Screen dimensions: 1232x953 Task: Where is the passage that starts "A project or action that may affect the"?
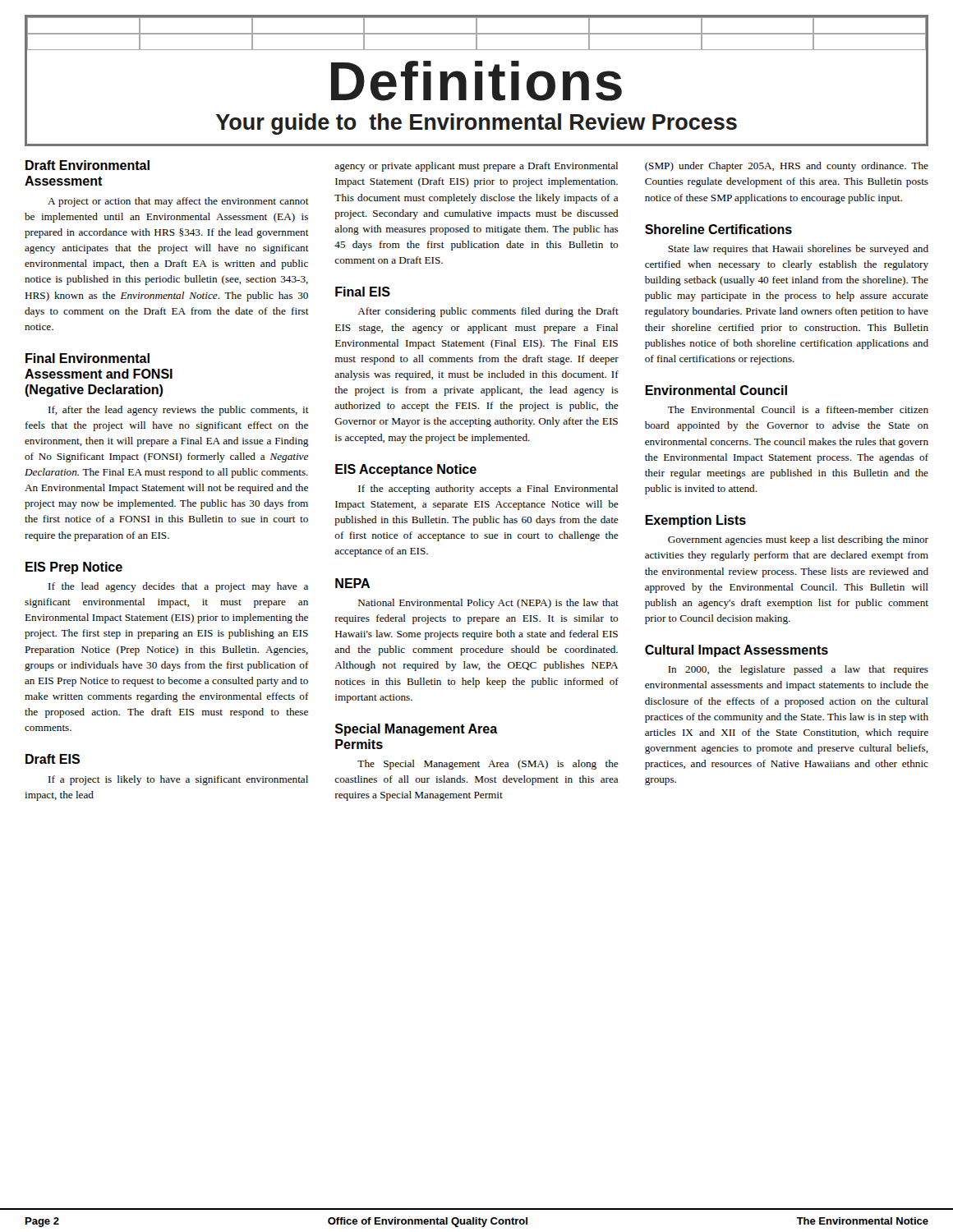click(x=167, y=263)
